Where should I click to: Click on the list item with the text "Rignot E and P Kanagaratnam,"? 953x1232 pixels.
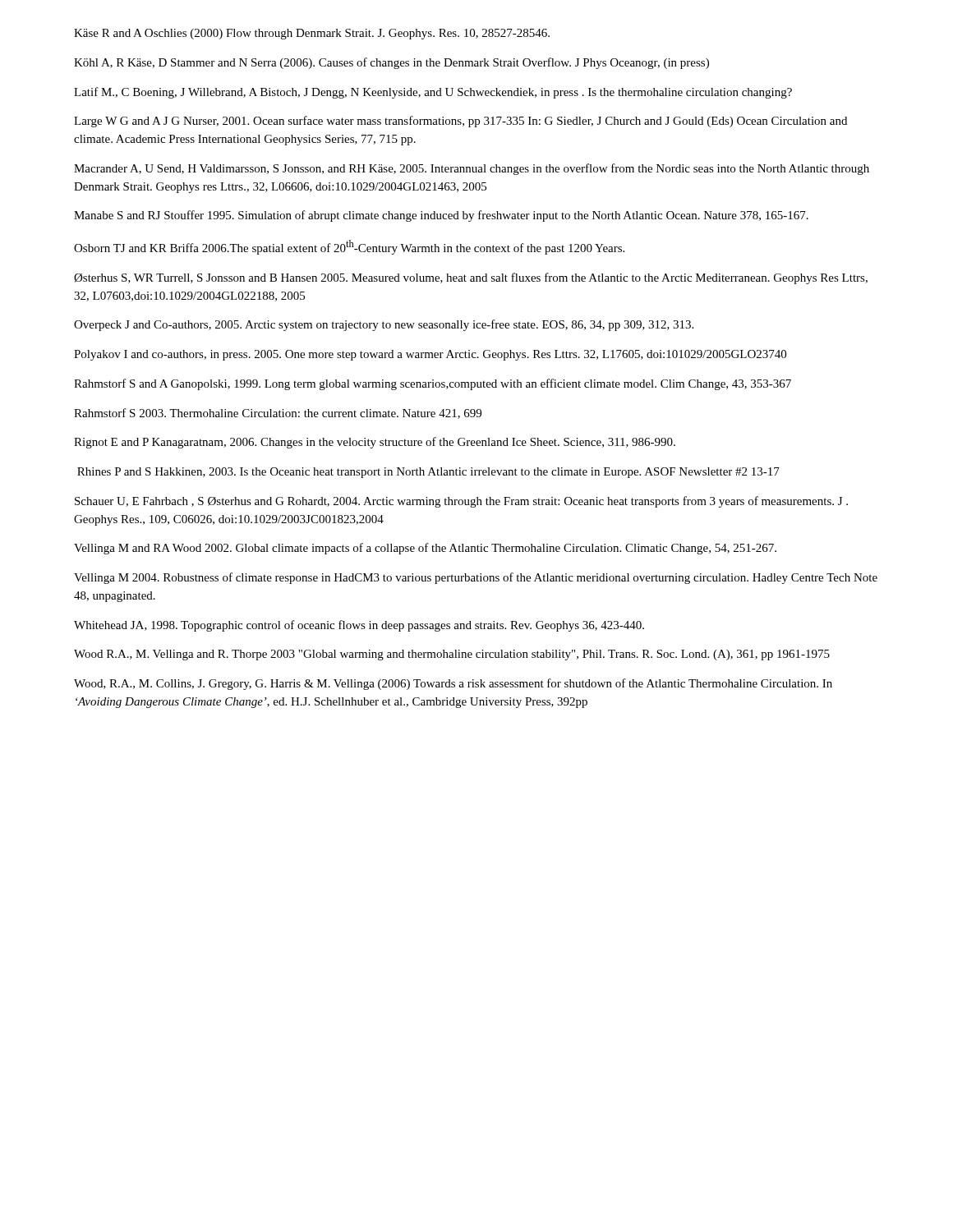pyautogui.click(x=375, y=442)
